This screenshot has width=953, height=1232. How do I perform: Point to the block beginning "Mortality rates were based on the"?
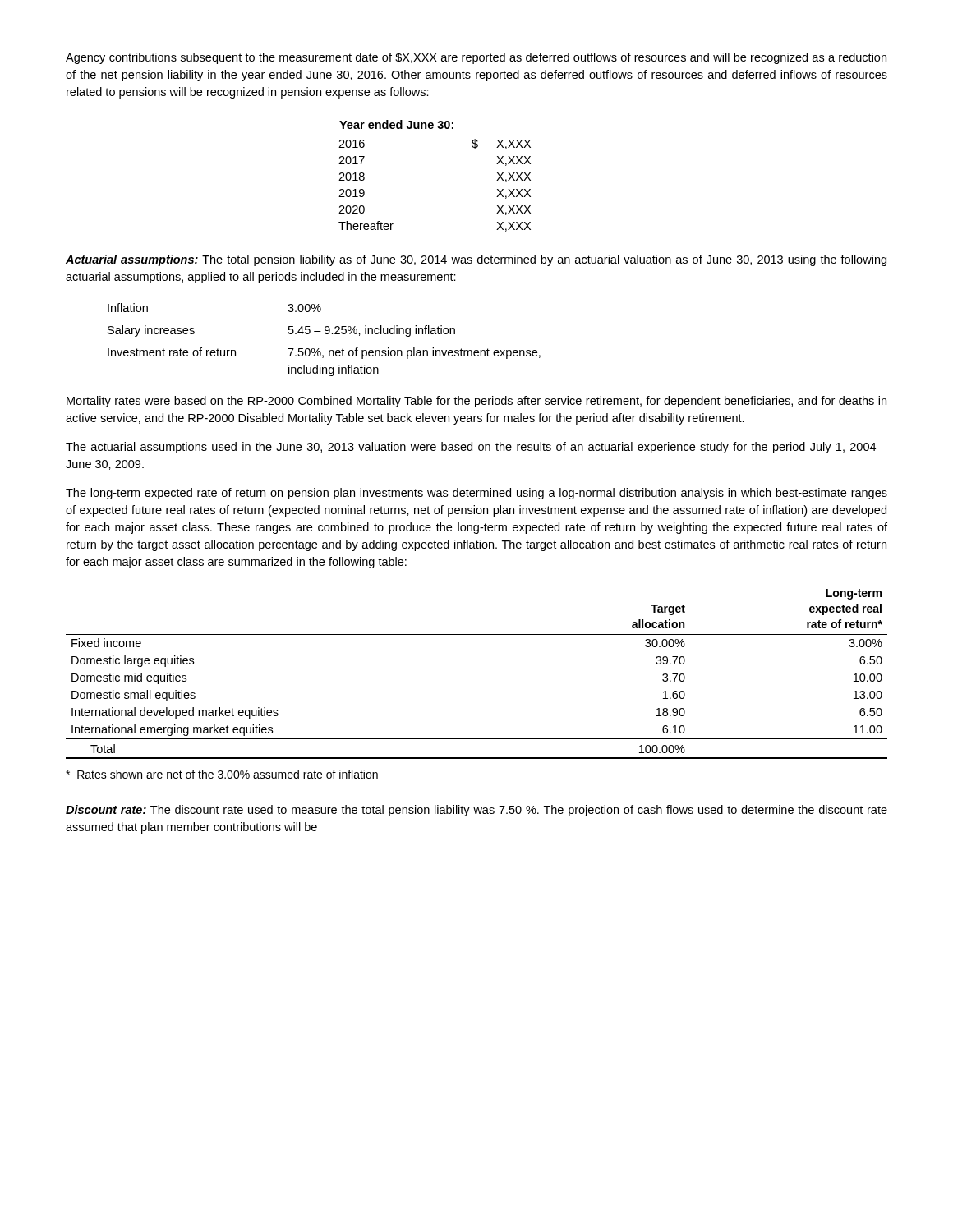tap(476, 410)
